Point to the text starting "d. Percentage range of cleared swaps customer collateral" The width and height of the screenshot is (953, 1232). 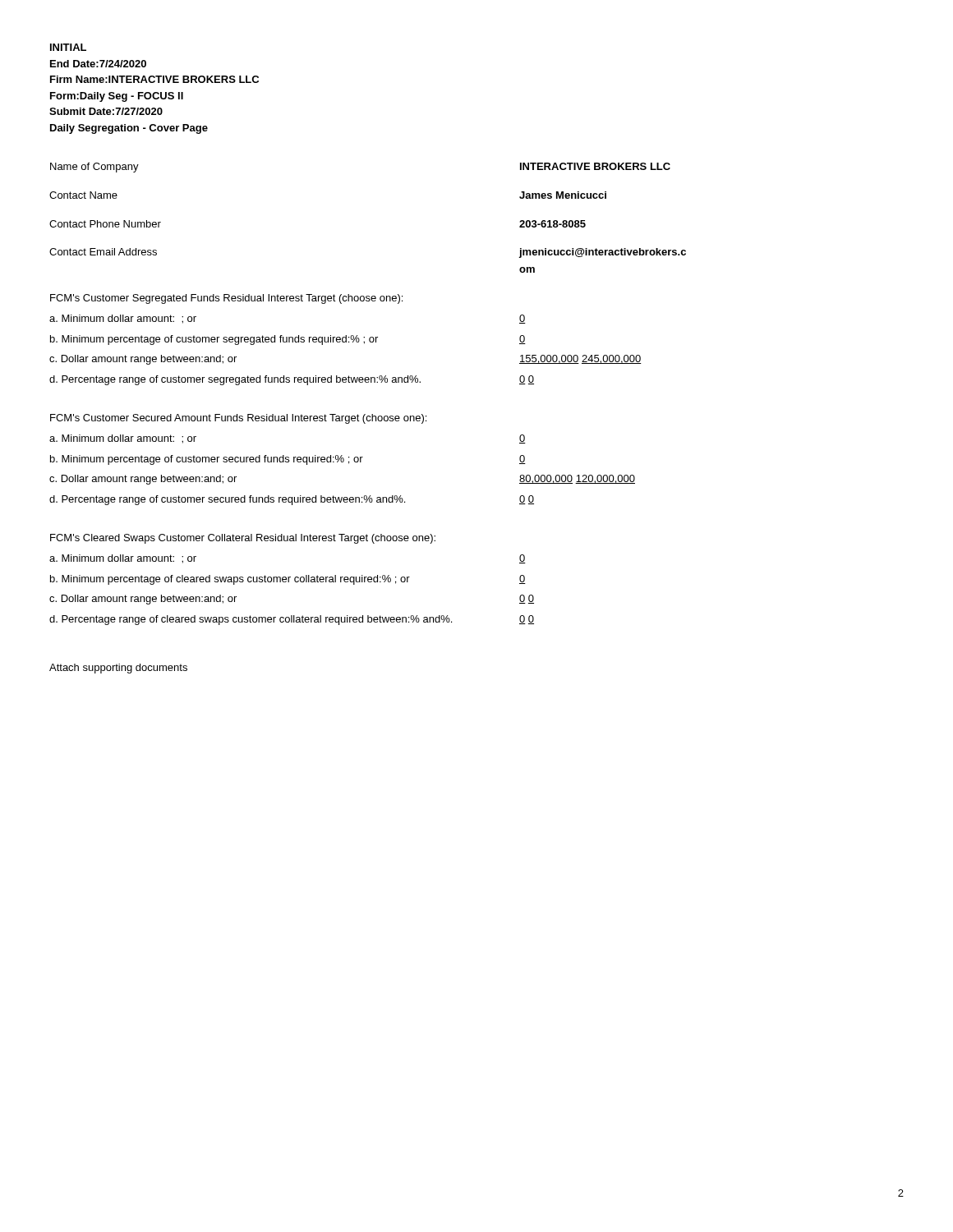point(251,619)
